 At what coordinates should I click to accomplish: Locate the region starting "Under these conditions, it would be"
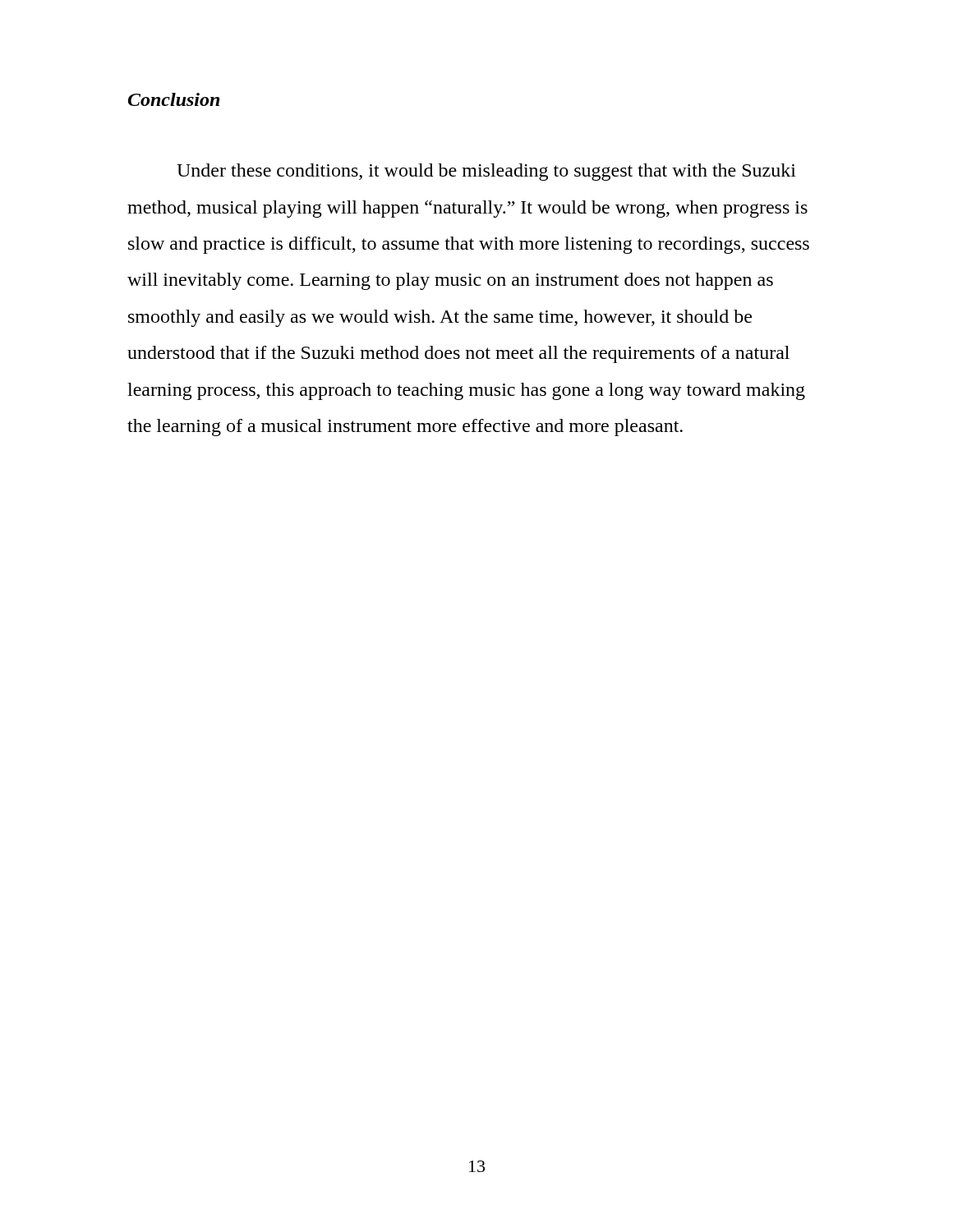coord(486,172)
